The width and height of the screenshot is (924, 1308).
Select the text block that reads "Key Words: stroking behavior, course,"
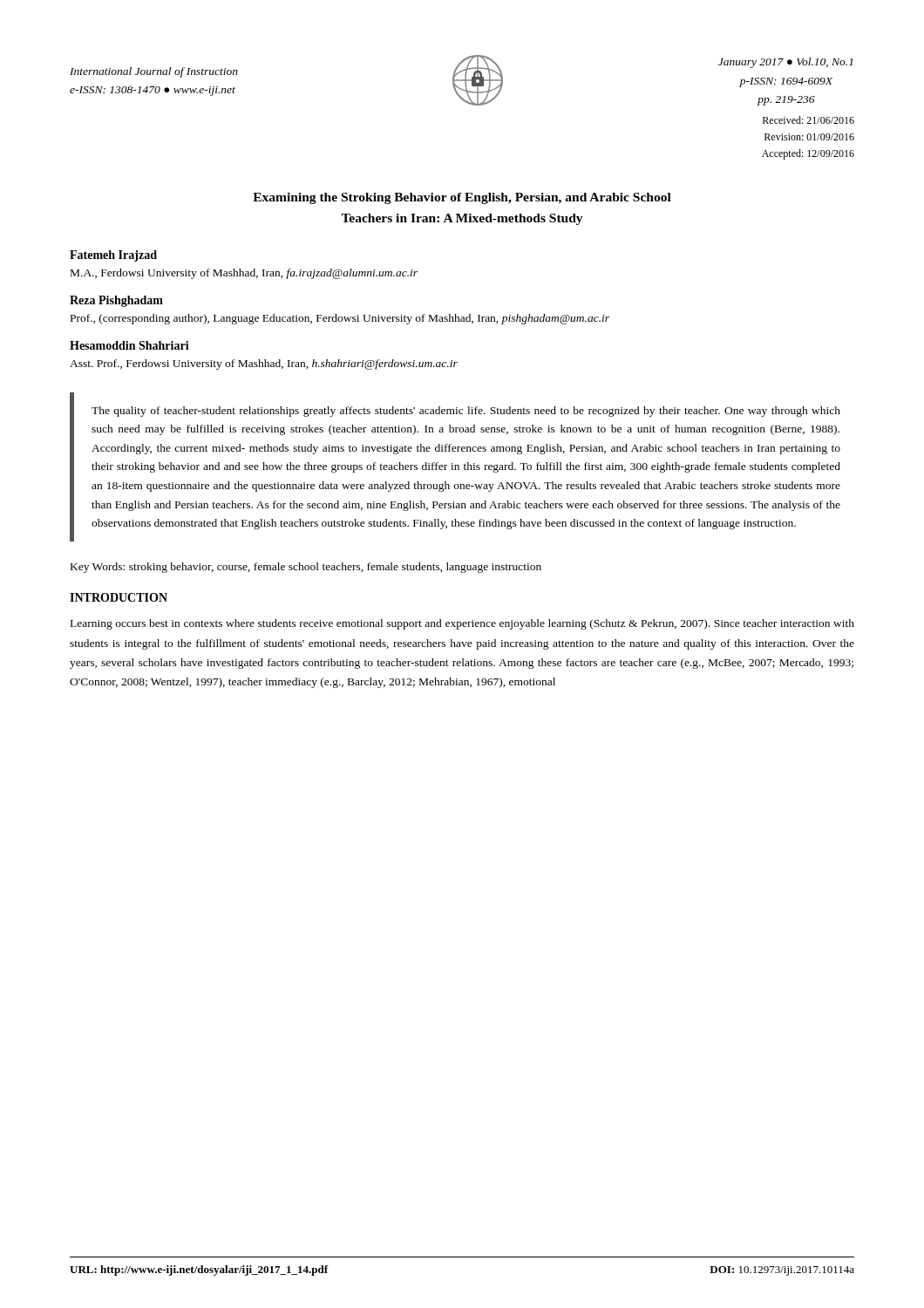click(x=462, y=566)
